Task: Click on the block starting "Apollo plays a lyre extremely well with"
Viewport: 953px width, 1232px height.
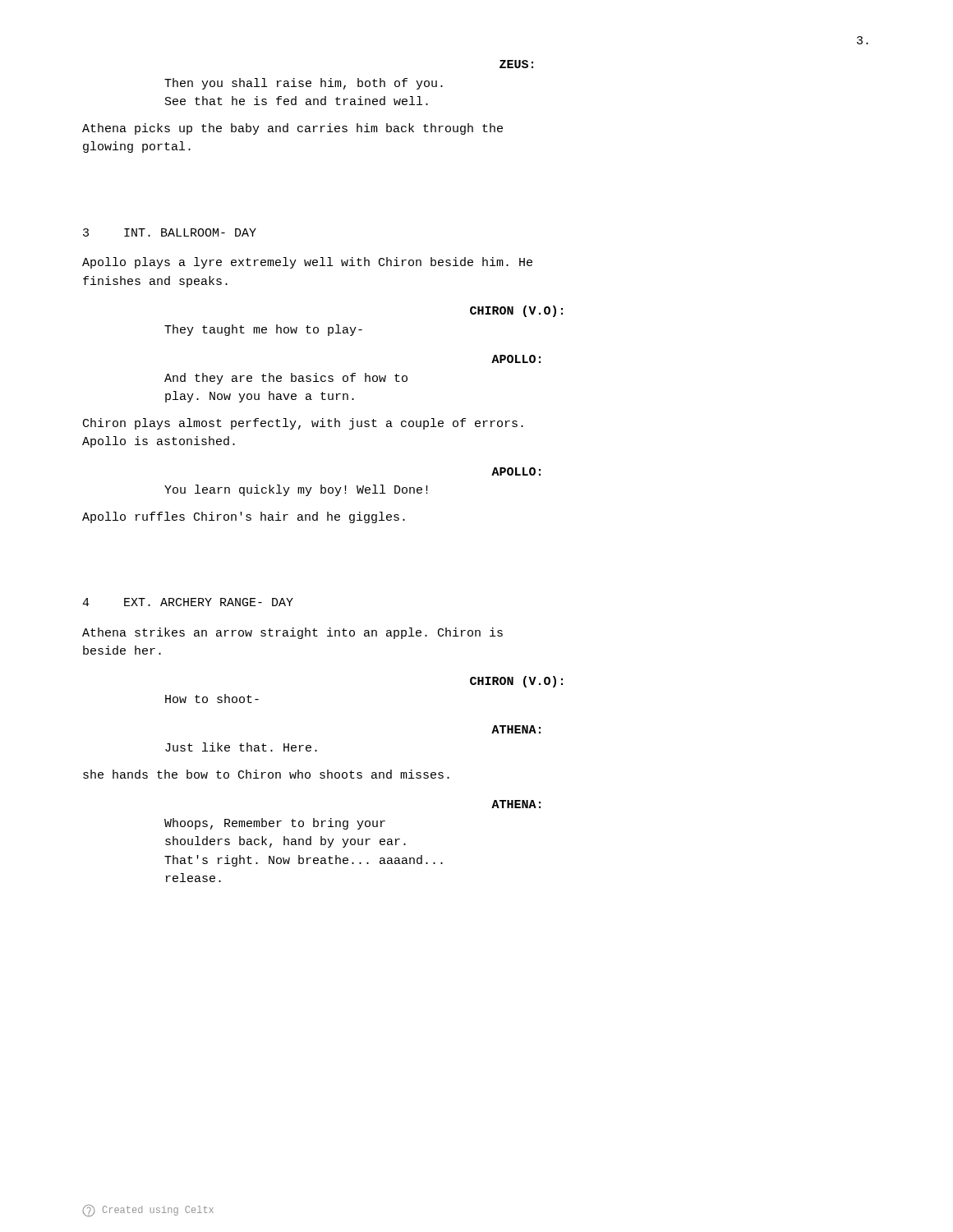Action: (308, 272)
